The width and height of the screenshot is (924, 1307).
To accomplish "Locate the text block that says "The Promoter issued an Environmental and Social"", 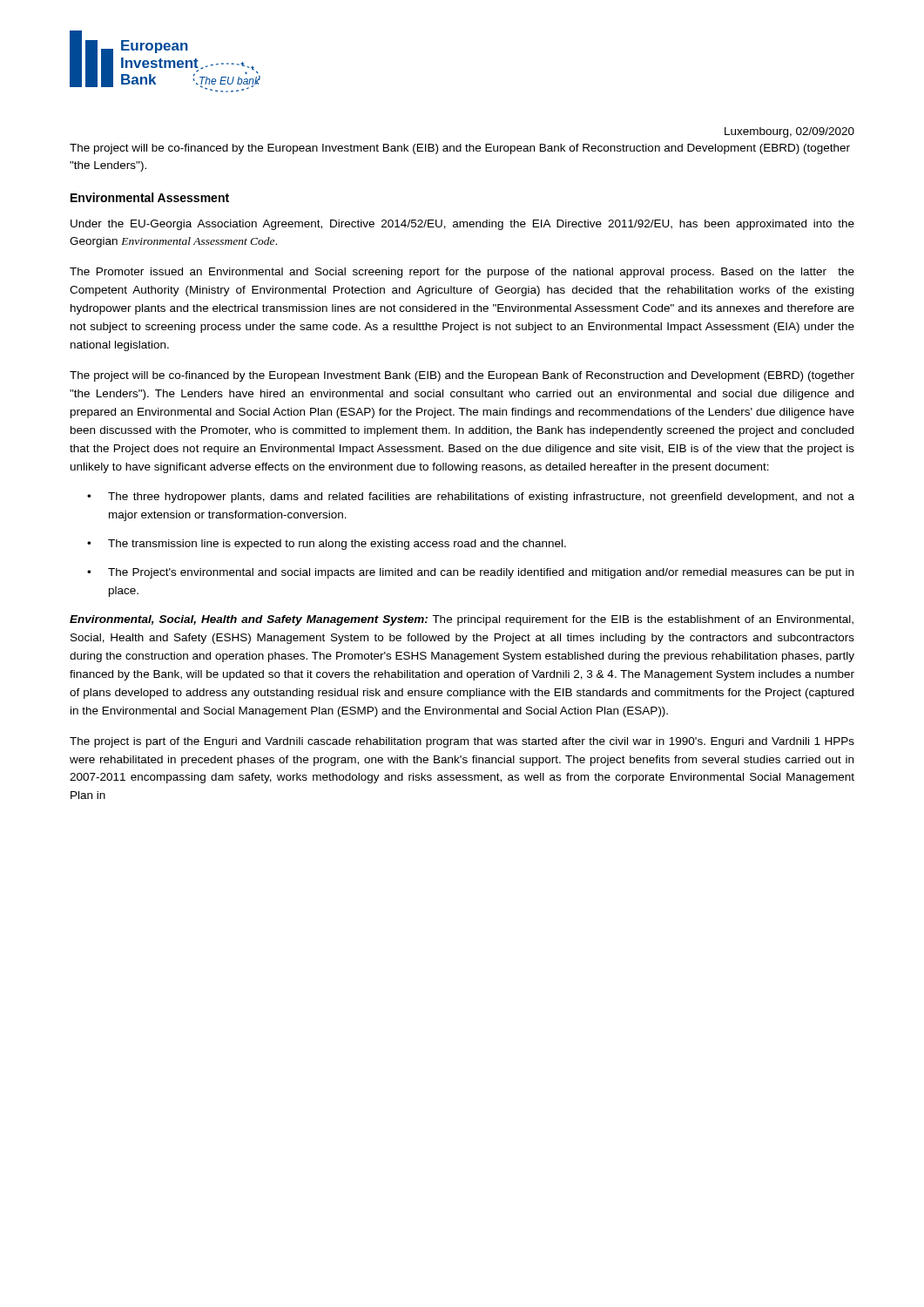I will point(462,308).
